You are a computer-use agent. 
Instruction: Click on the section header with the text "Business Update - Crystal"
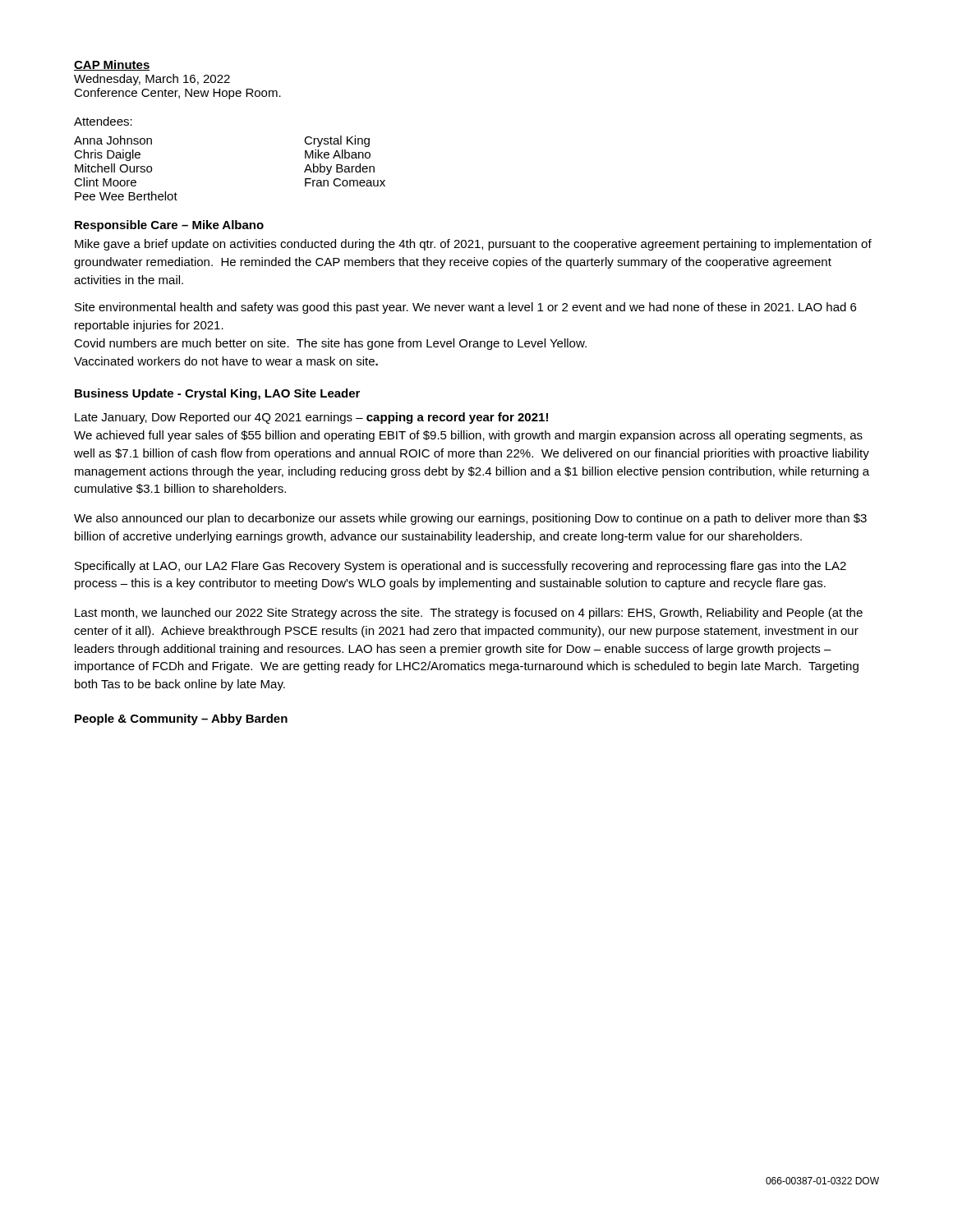point(217,393)
